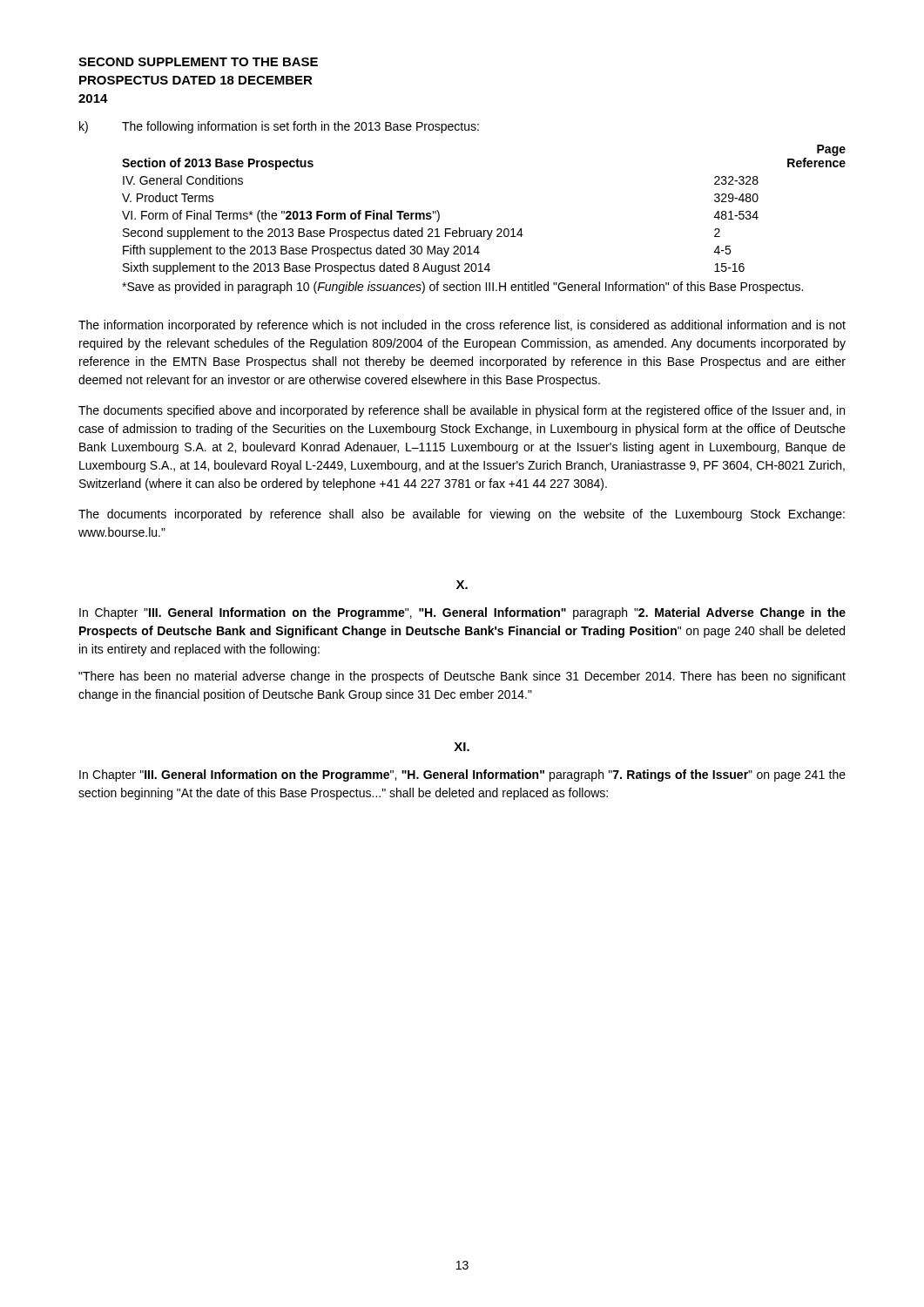Find the text starting "The documents specified above and incorporated by"

click(462, 447)
